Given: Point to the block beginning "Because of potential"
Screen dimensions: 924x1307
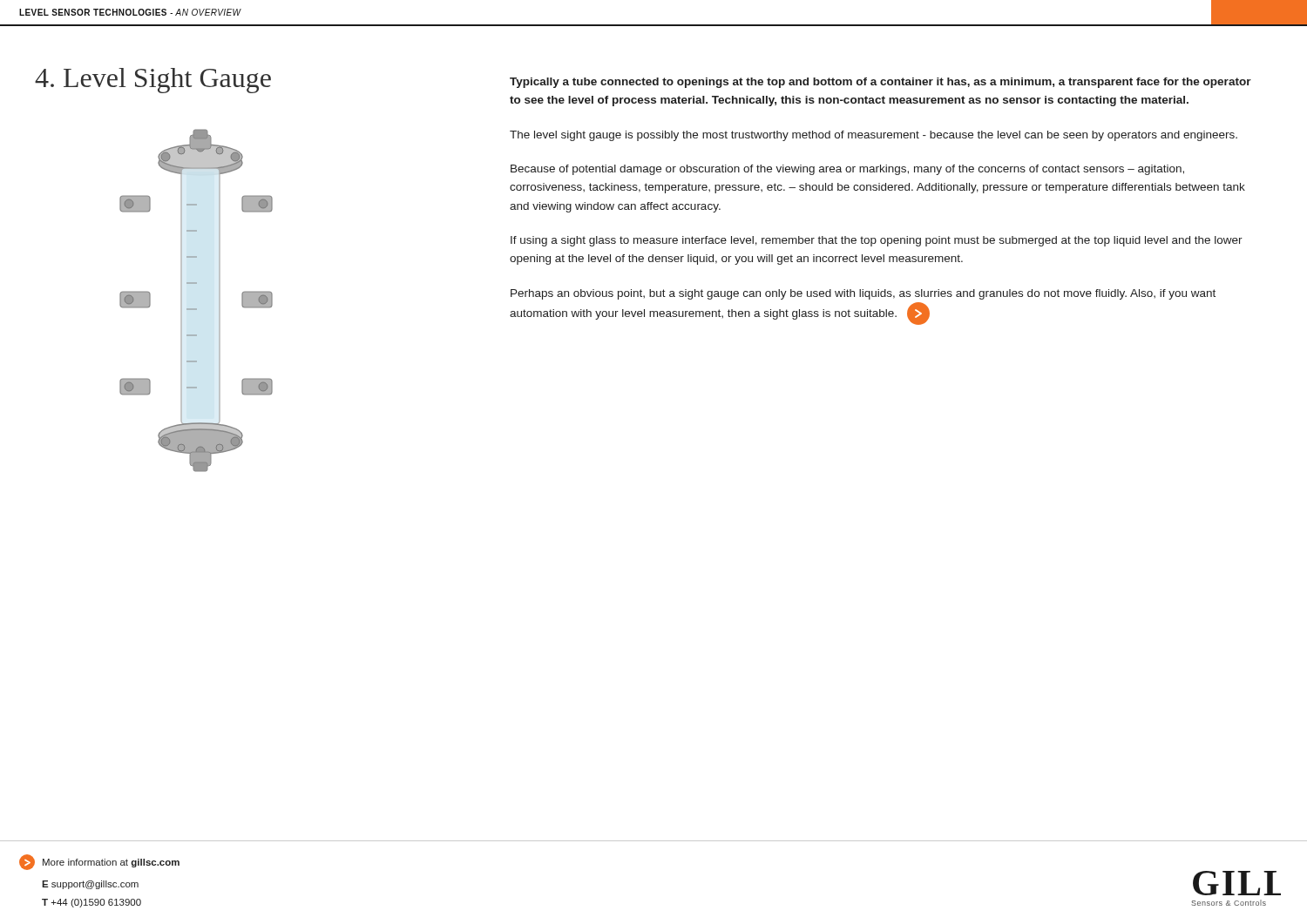Looking at the screenshot, I should (877, 187).
